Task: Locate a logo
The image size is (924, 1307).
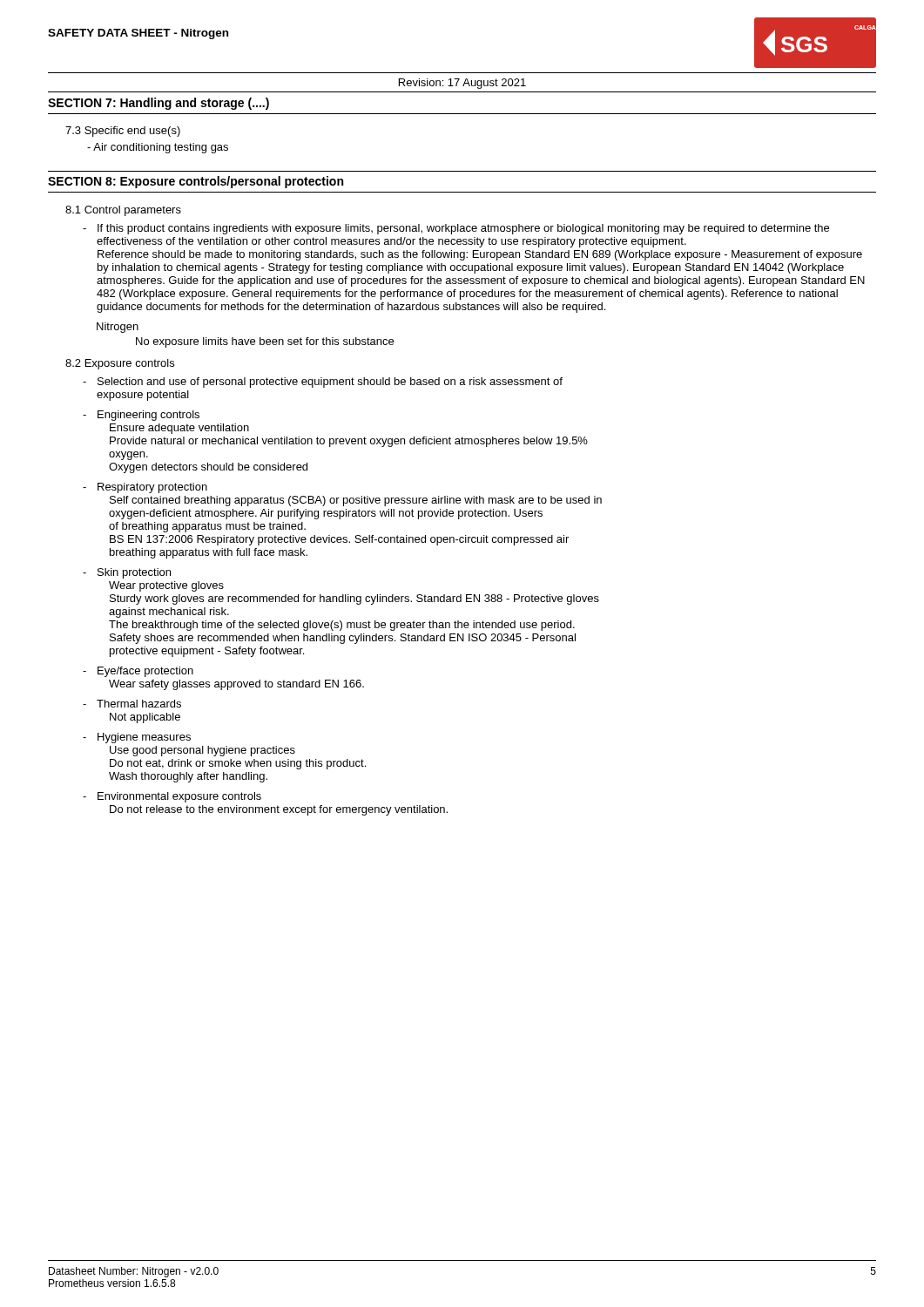Action: click(815, 43)
